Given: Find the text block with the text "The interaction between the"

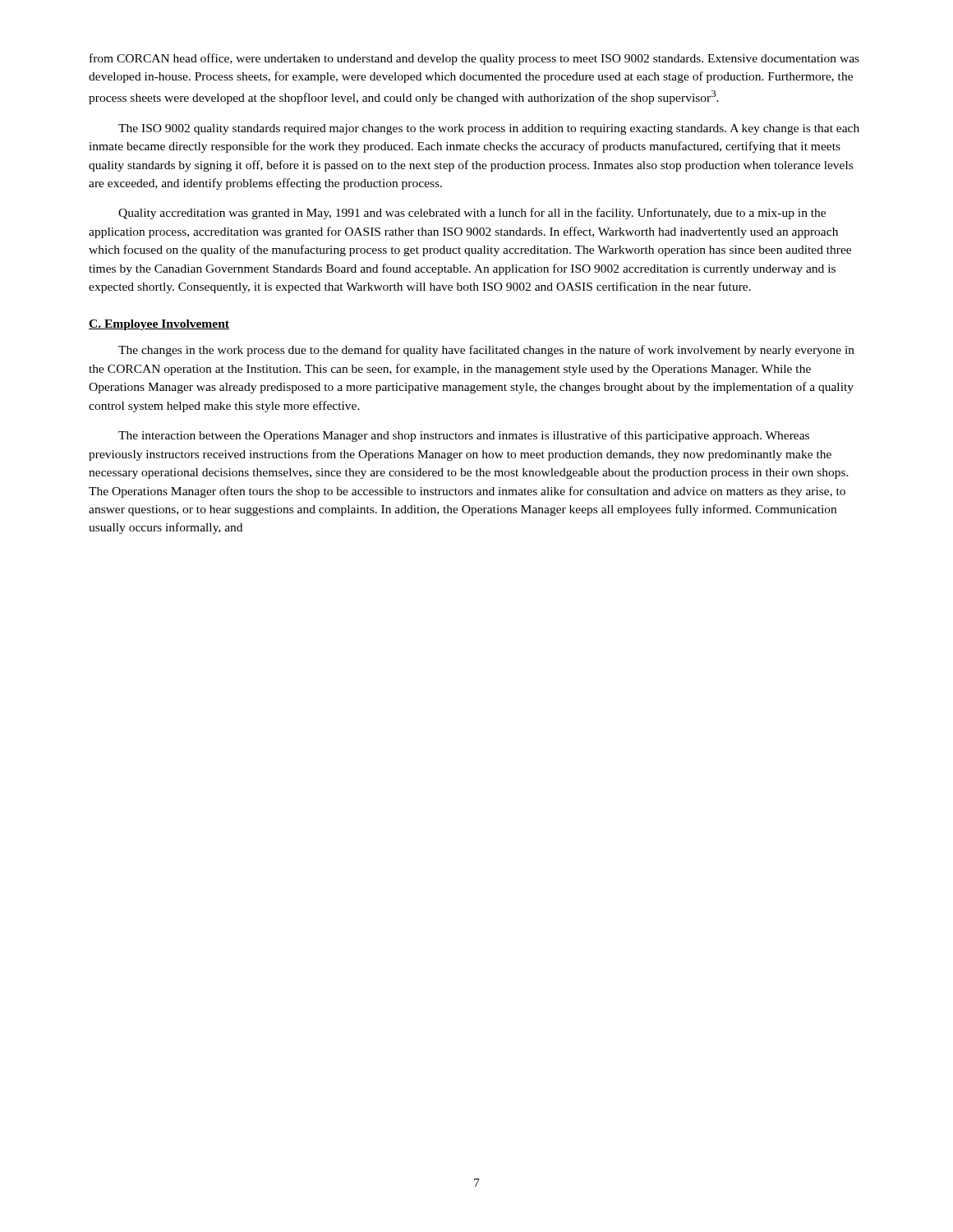Looking at the screenshot, I should 476,482.
